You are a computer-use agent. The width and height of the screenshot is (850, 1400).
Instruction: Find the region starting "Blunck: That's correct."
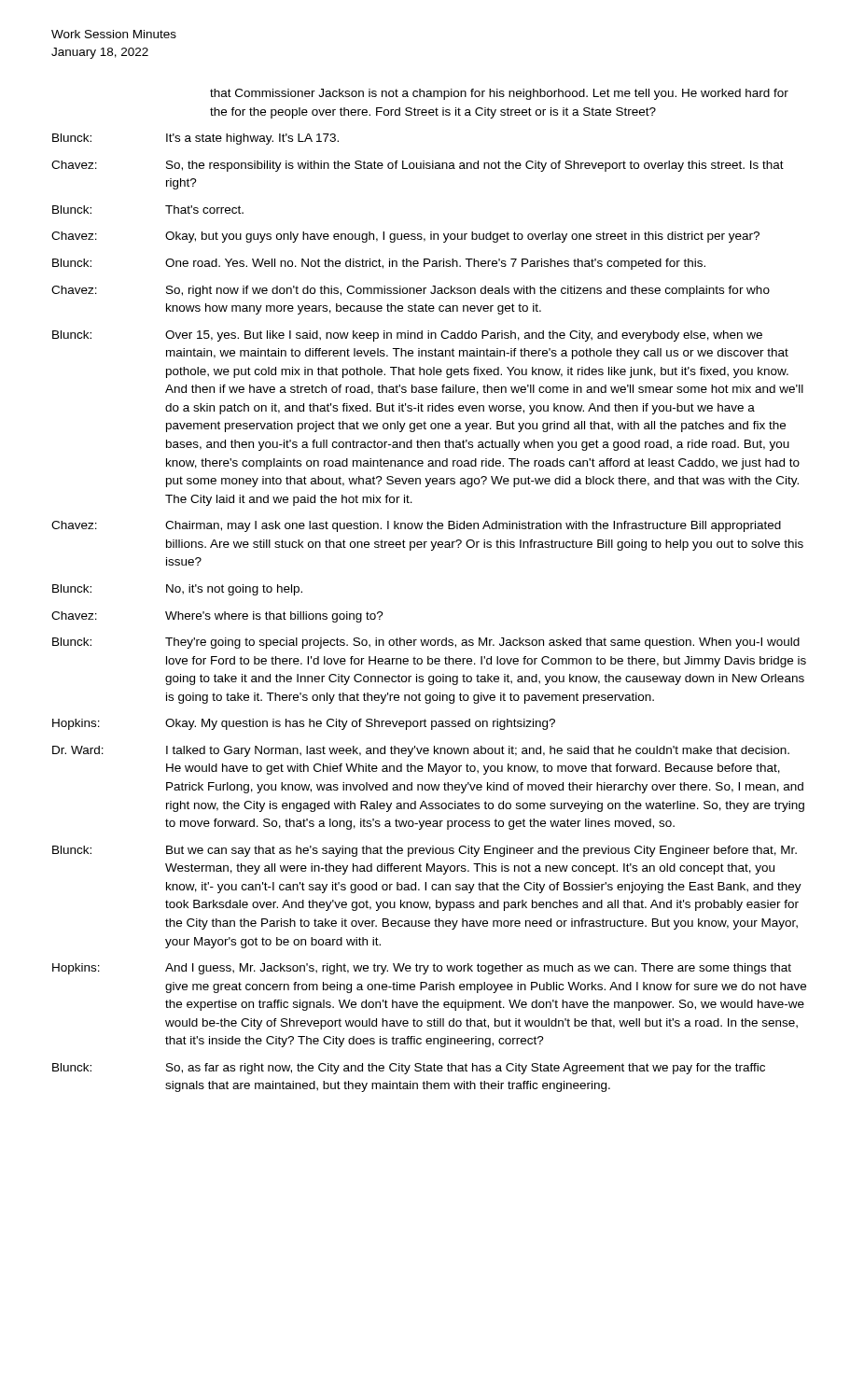tap(71, 210)
